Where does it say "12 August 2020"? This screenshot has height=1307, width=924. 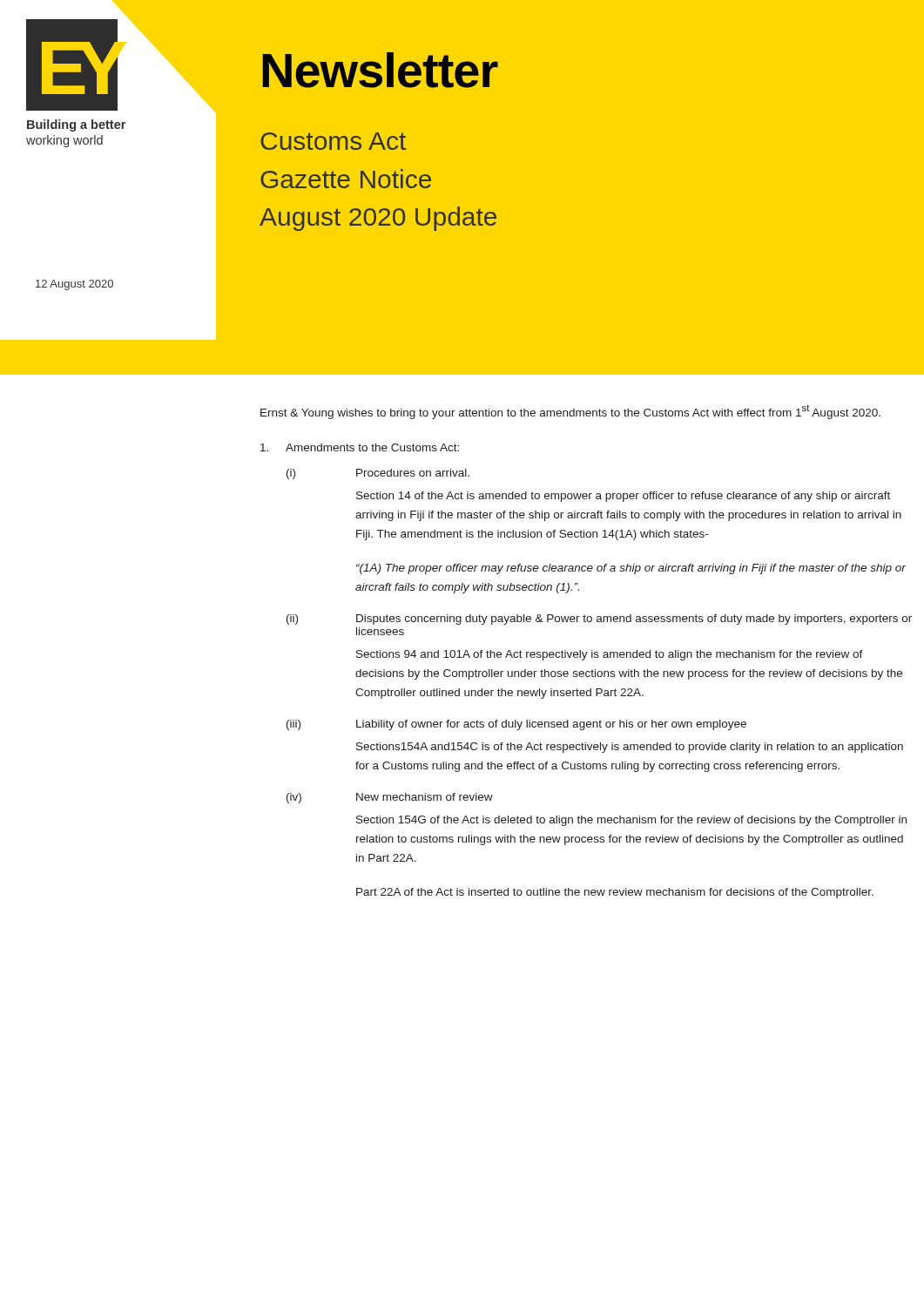(x=74, y=284)
